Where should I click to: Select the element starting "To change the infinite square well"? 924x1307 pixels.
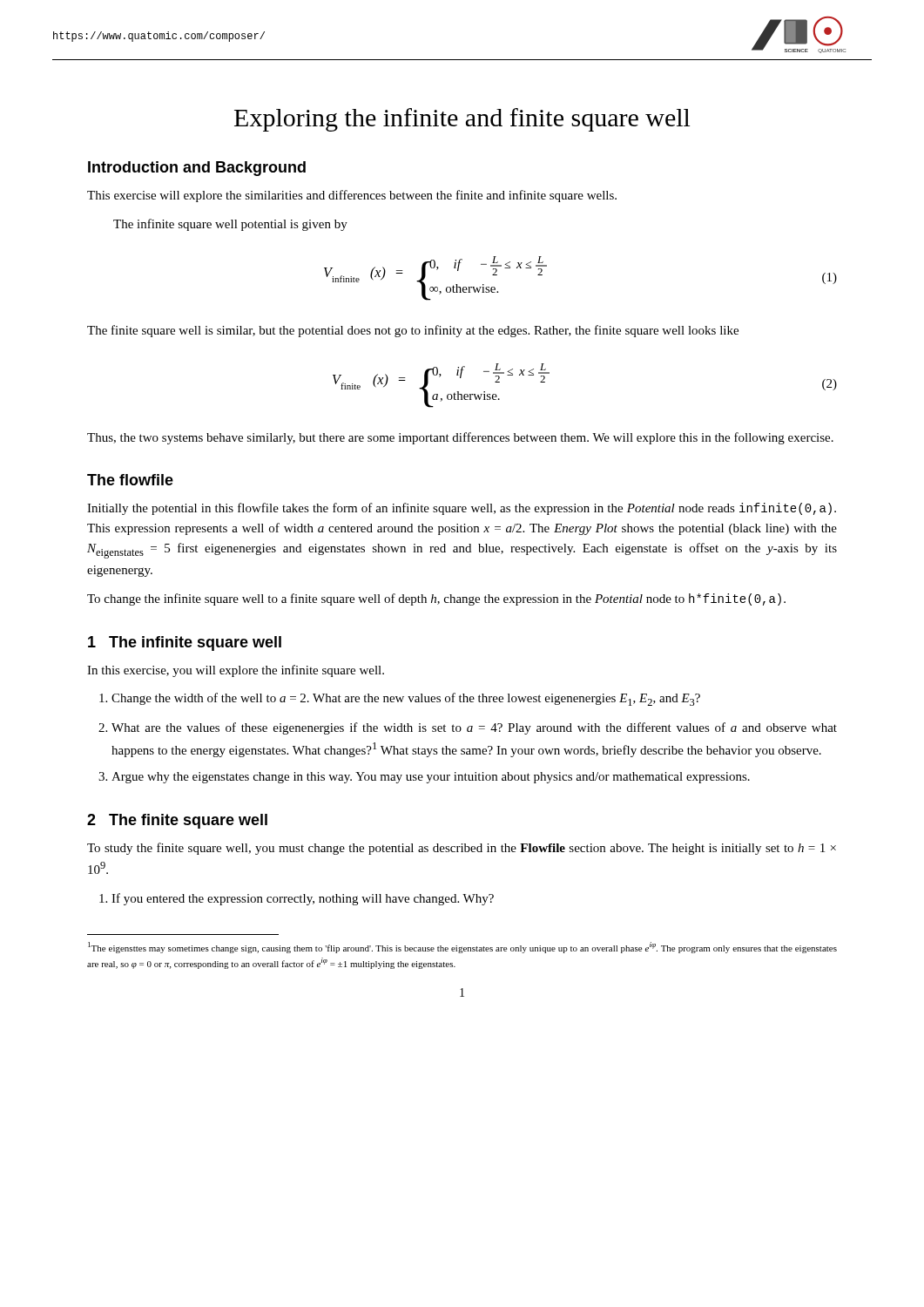click(437, 599)
